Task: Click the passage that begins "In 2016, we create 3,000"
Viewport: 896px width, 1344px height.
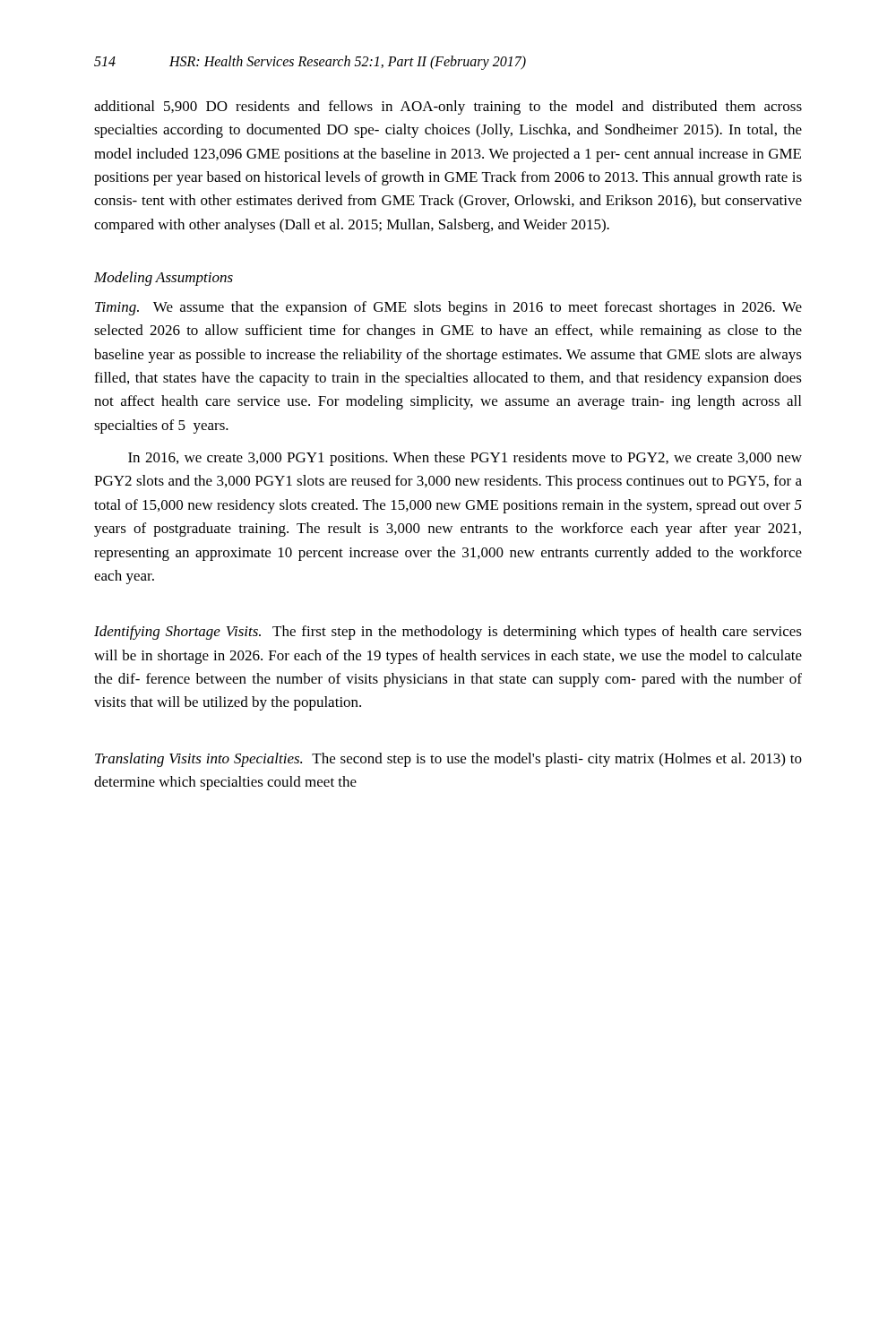Action: [448, 517]
